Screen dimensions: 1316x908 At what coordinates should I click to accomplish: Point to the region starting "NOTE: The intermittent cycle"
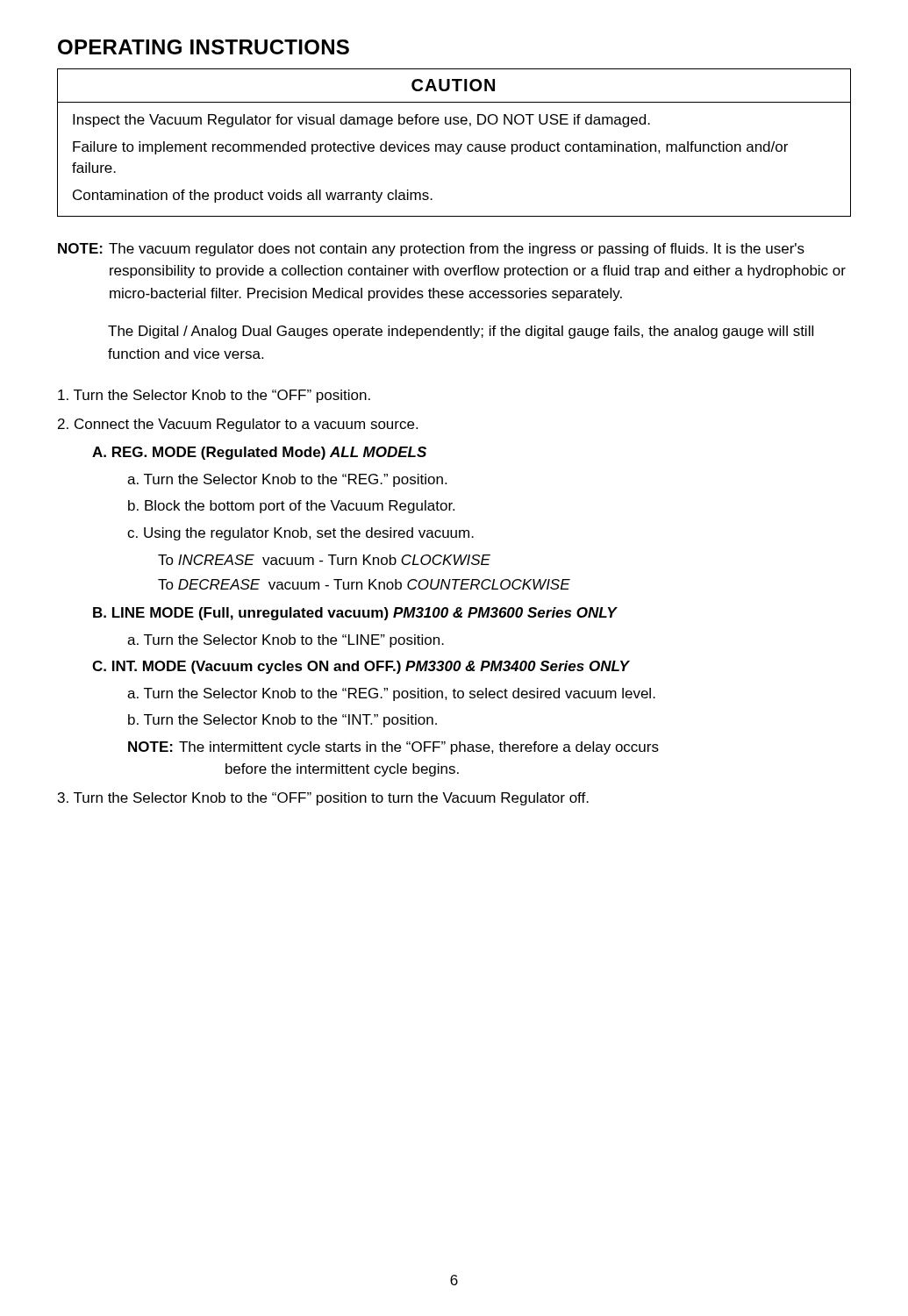pos(489,758)
